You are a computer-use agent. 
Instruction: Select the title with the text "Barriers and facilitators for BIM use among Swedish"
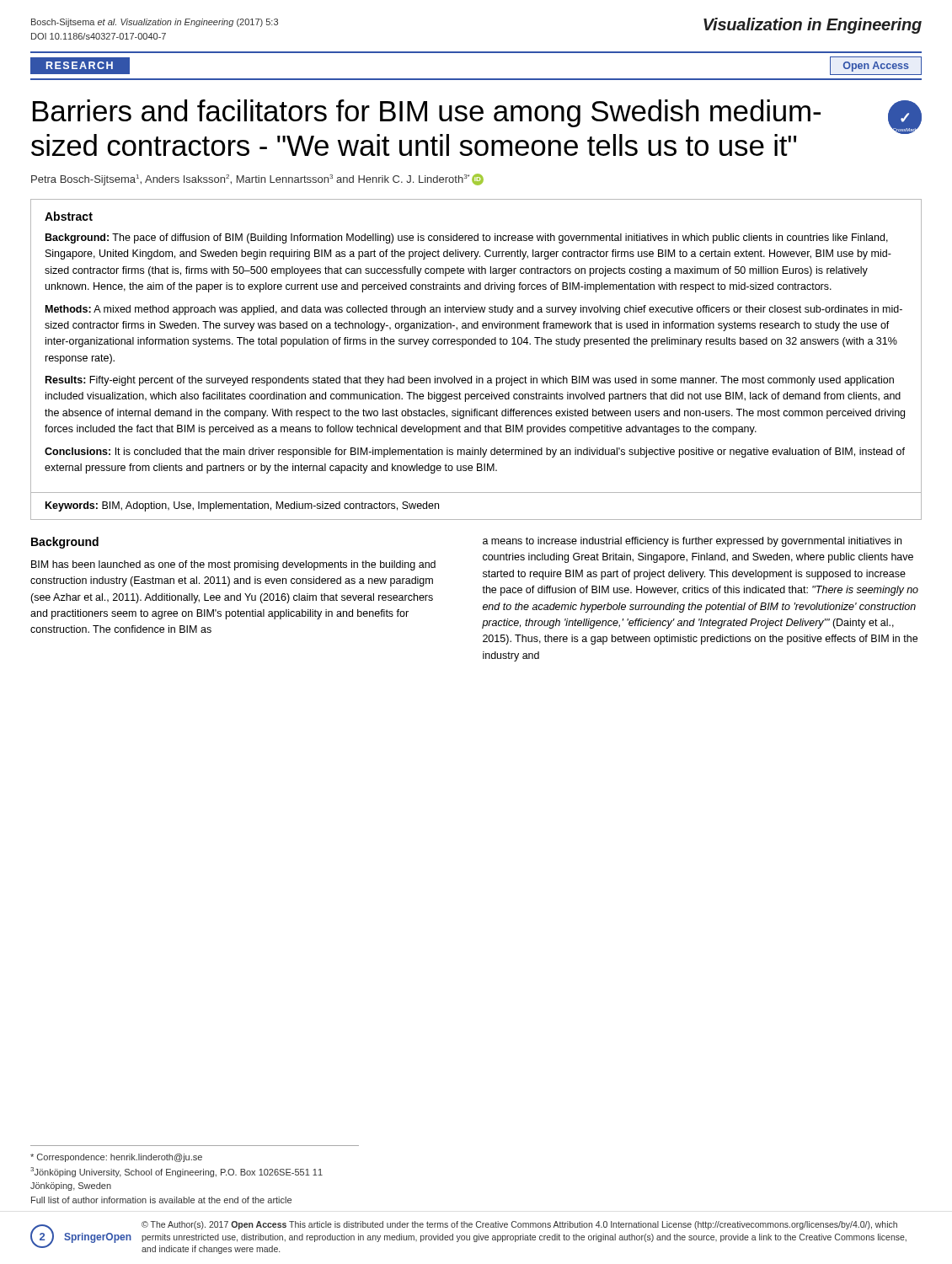click(426, 128)
